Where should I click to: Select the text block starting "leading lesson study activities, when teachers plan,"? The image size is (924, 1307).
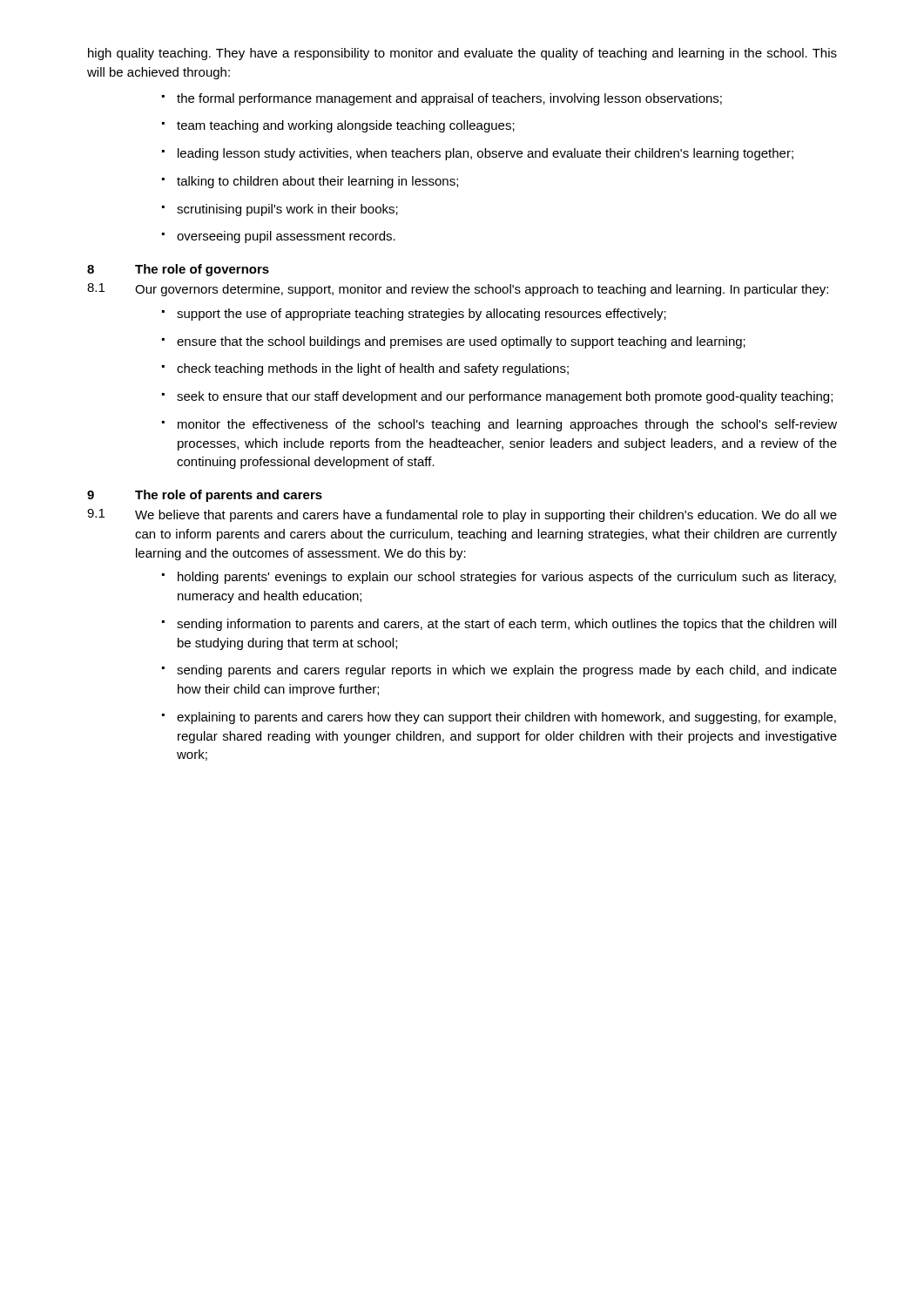pyautogui.click(x=486, y=153)
